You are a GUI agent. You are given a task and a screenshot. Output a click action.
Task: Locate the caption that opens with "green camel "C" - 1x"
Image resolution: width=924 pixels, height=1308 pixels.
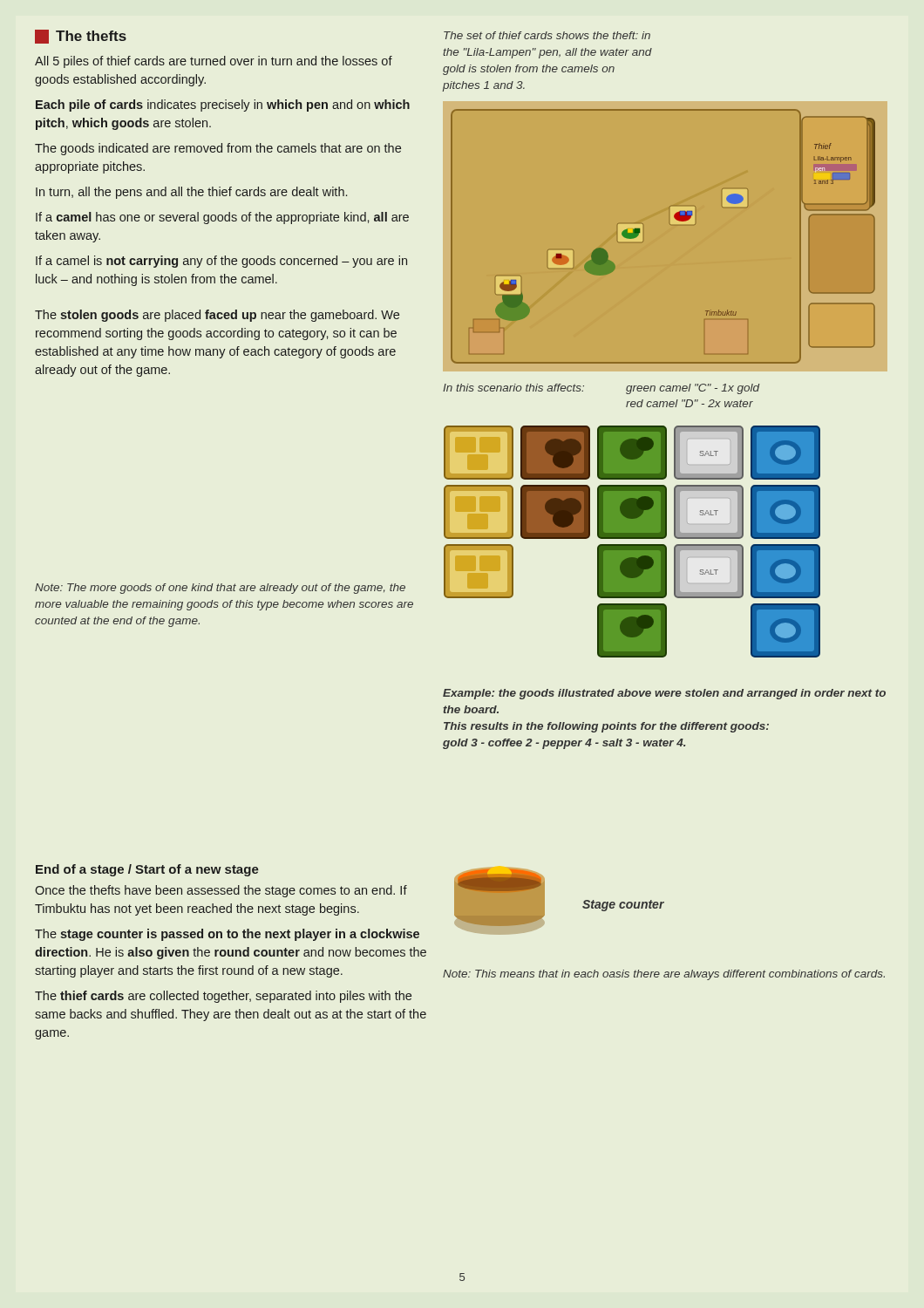click(x=693, y=395)
